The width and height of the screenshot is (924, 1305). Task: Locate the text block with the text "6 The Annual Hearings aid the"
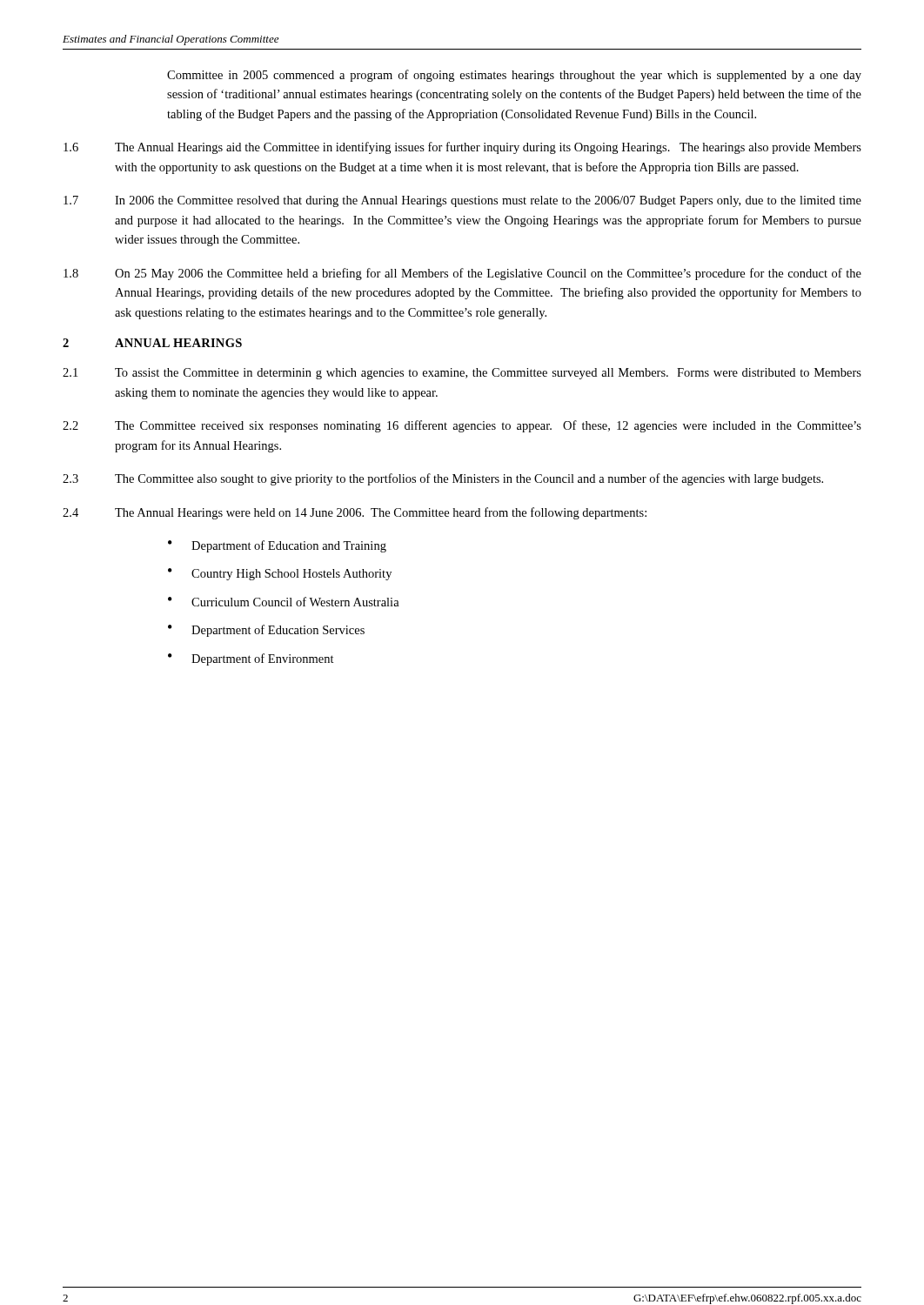click(x=462, y=157)
